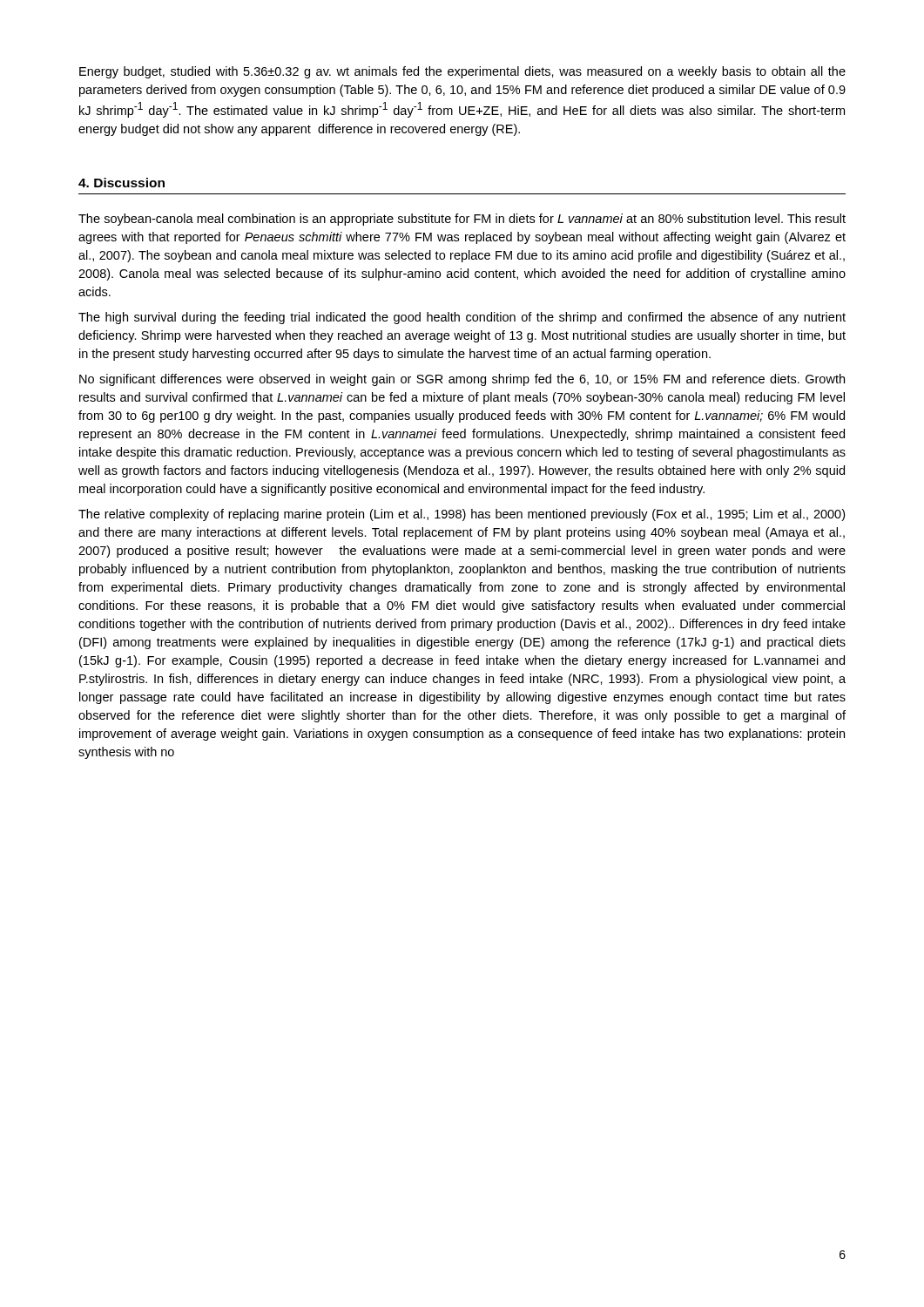
Task: Click where it says "4. Discussion"
Action: (x=122, y=182)
